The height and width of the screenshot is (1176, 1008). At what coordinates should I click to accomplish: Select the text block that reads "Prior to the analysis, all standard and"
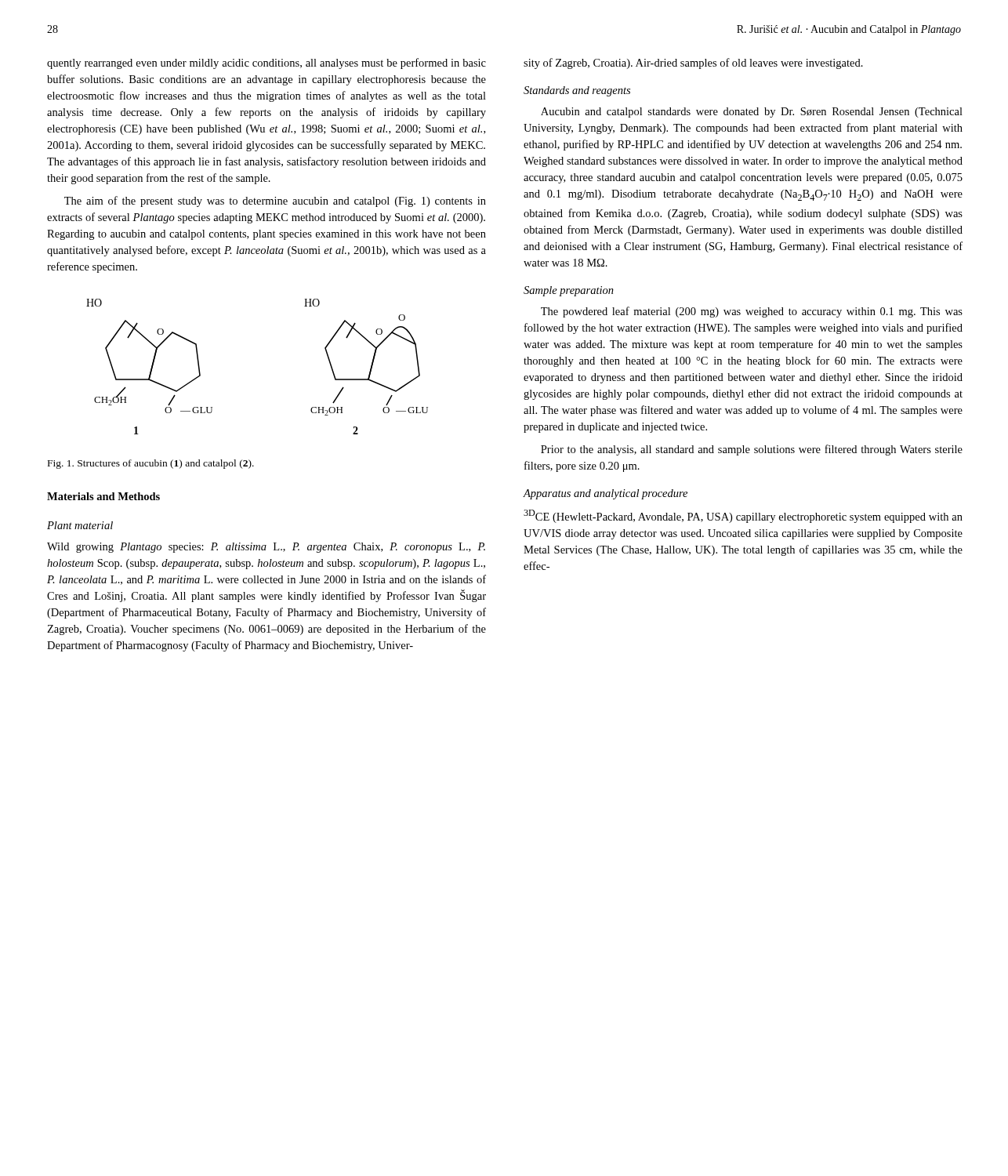[743, 458]
